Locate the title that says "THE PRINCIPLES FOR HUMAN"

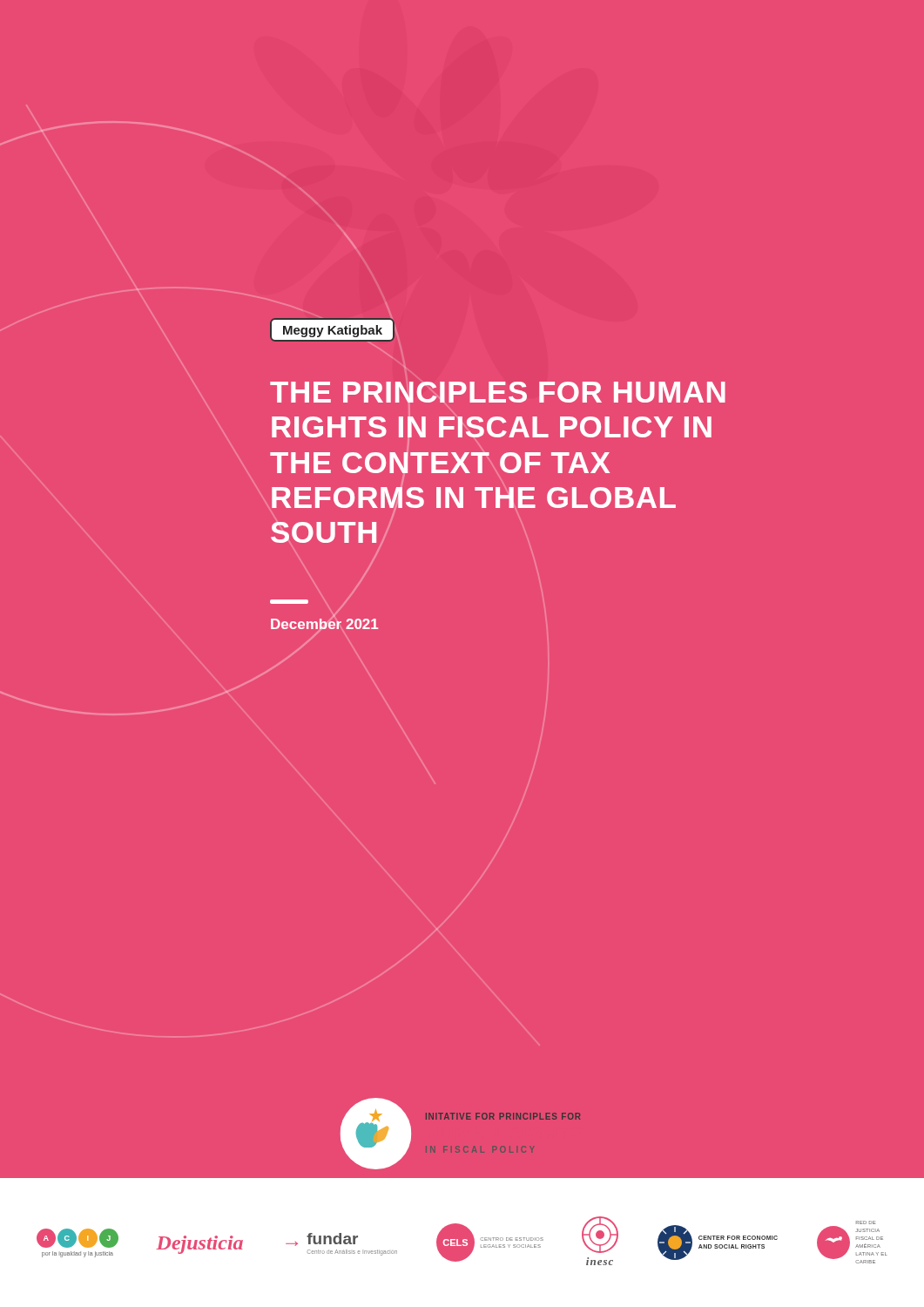(x=523, y=462)
